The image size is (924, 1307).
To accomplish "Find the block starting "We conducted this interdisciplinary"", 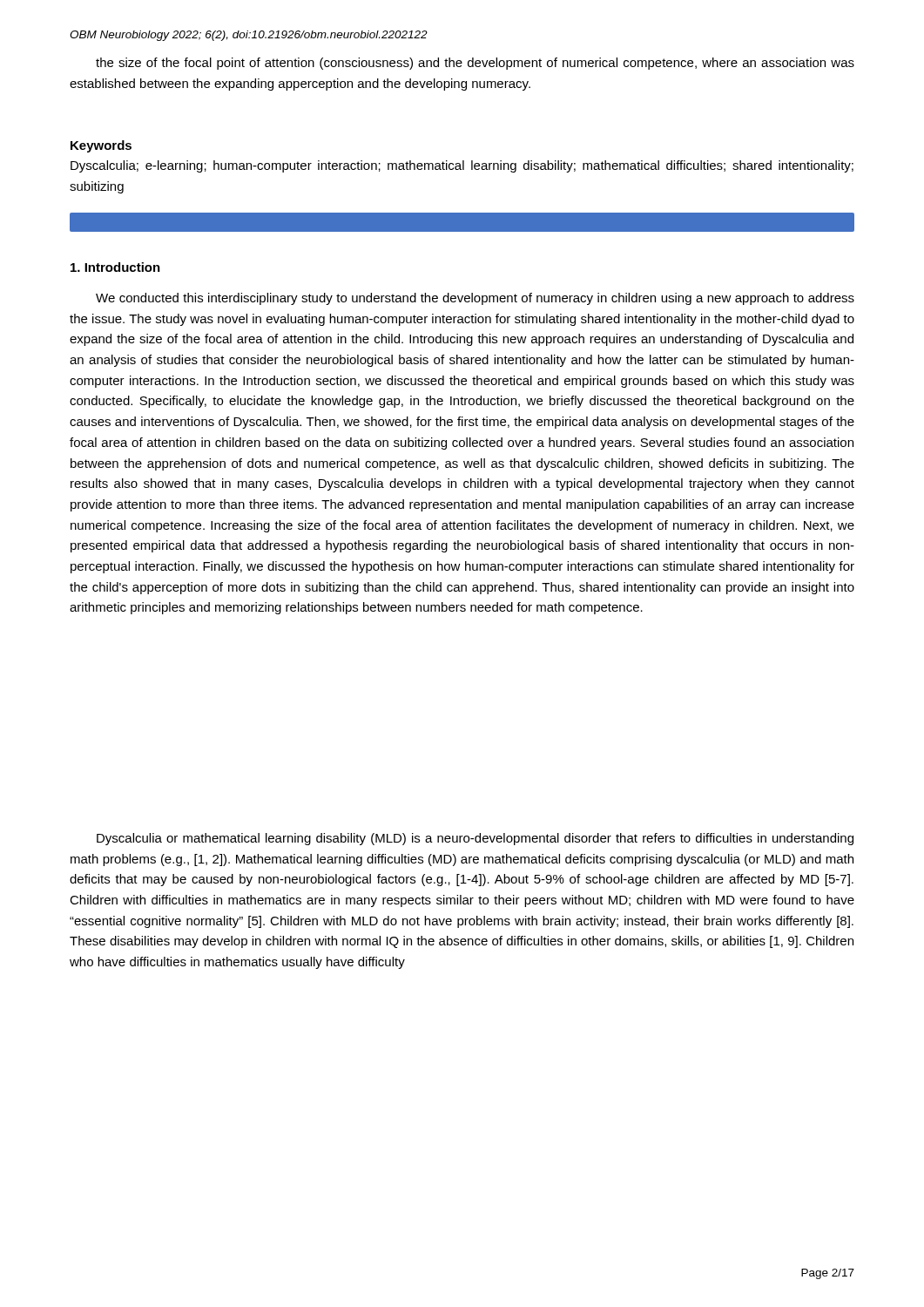I will coord(462,453).
